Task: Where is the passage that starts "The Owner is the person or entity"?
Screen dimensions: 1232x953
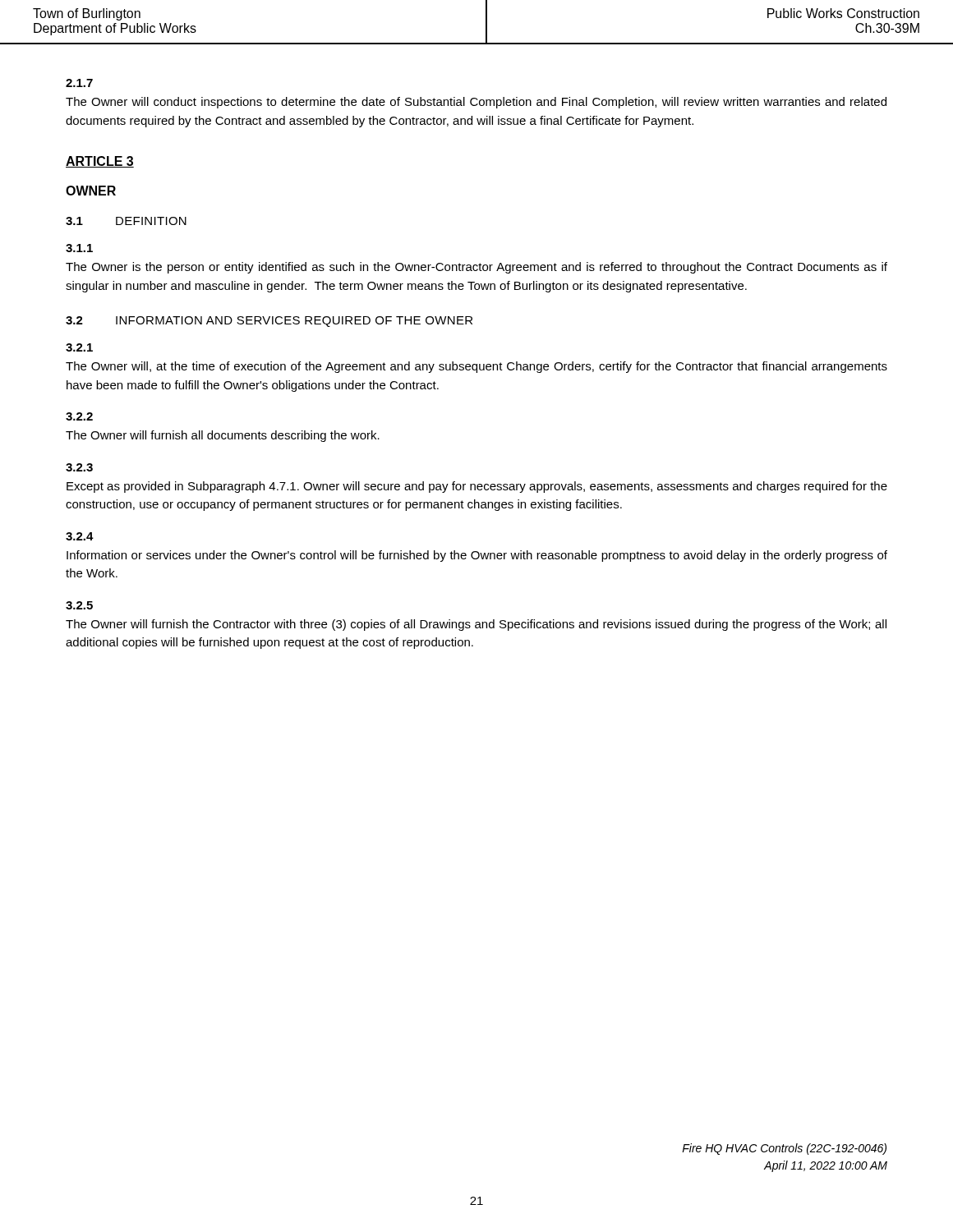Action: point(476,276)
